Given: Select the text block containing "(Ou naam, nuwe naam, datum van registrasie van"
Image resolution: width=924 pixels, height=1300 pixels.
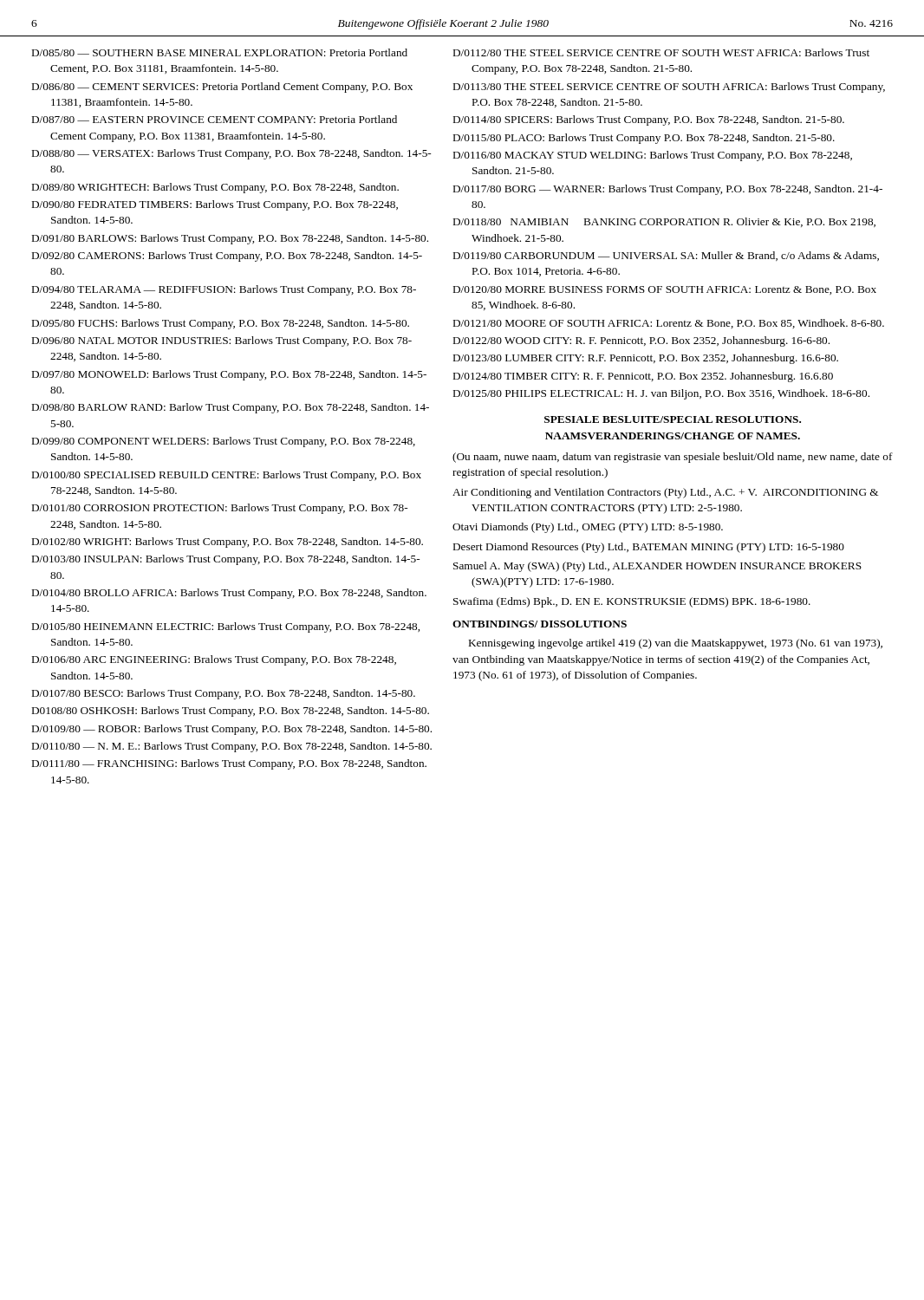Looking at the screenshot, I should point(672,464).
